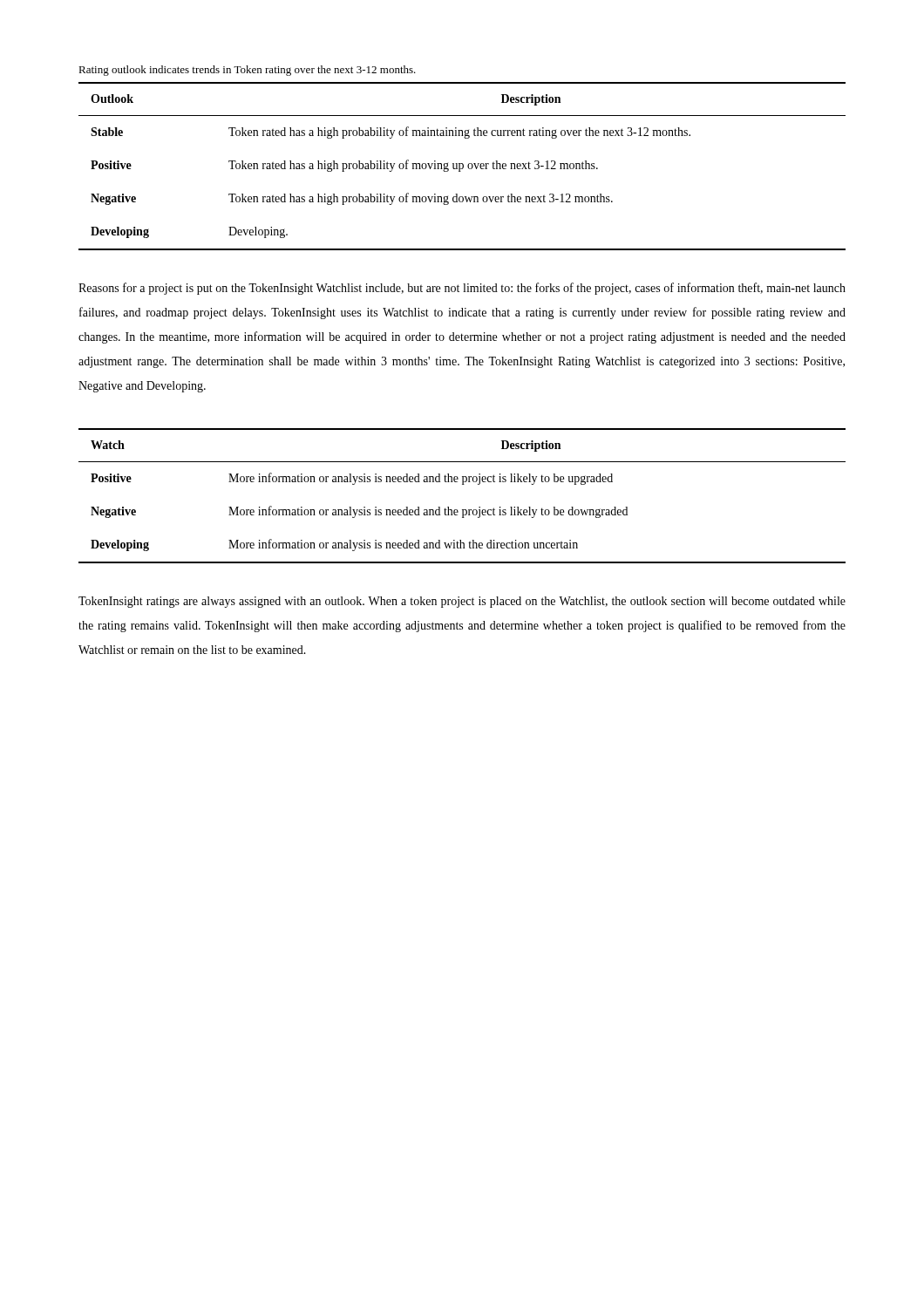The height and width of the screenshot is (1308, 924).
Task: Locate the table with the text "Token rated has a"
Action: pos(462,166)
